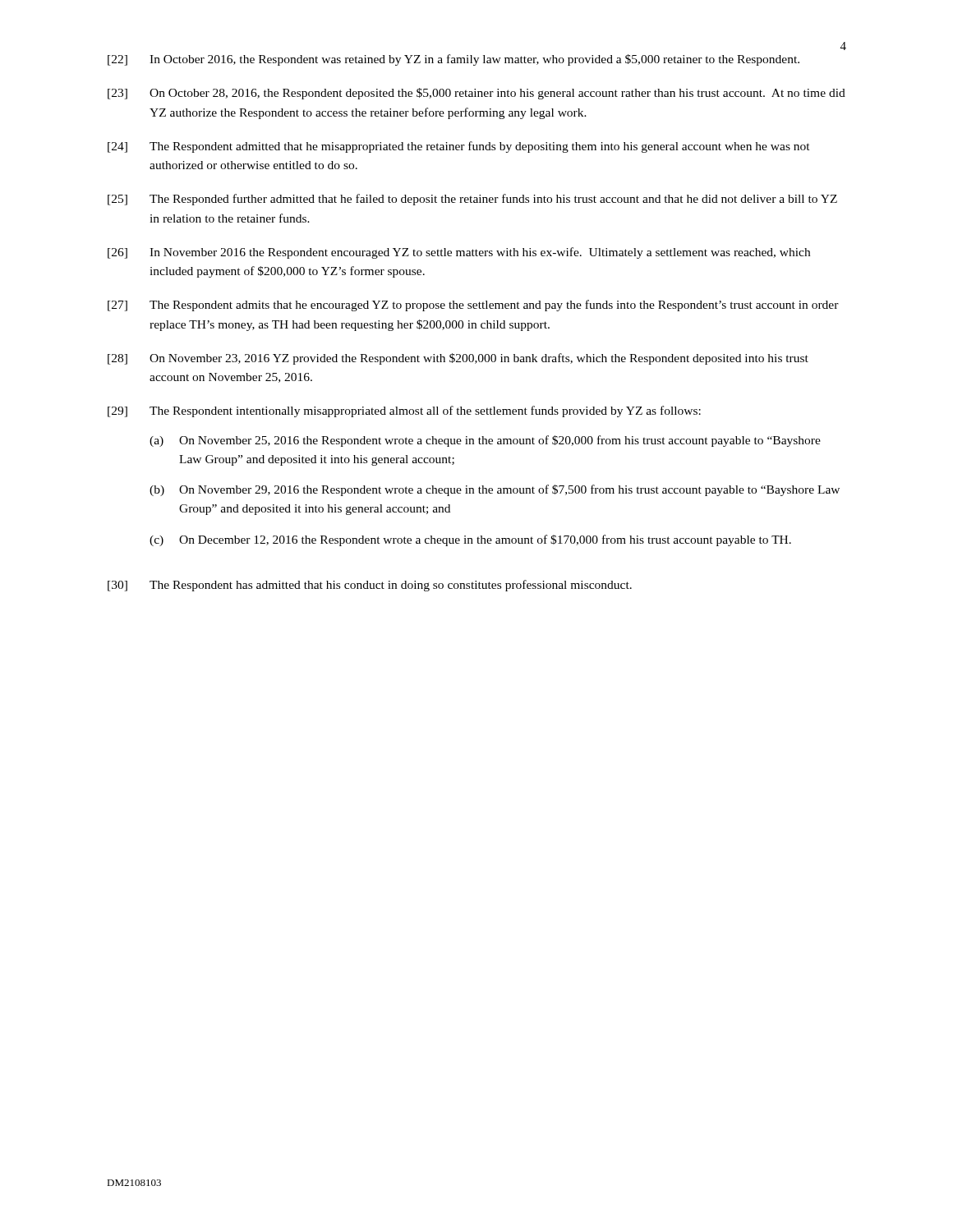Locate the list item containing "[24] The Respondent"
The height and width of the screenshot is (1232, 953).
476,155
